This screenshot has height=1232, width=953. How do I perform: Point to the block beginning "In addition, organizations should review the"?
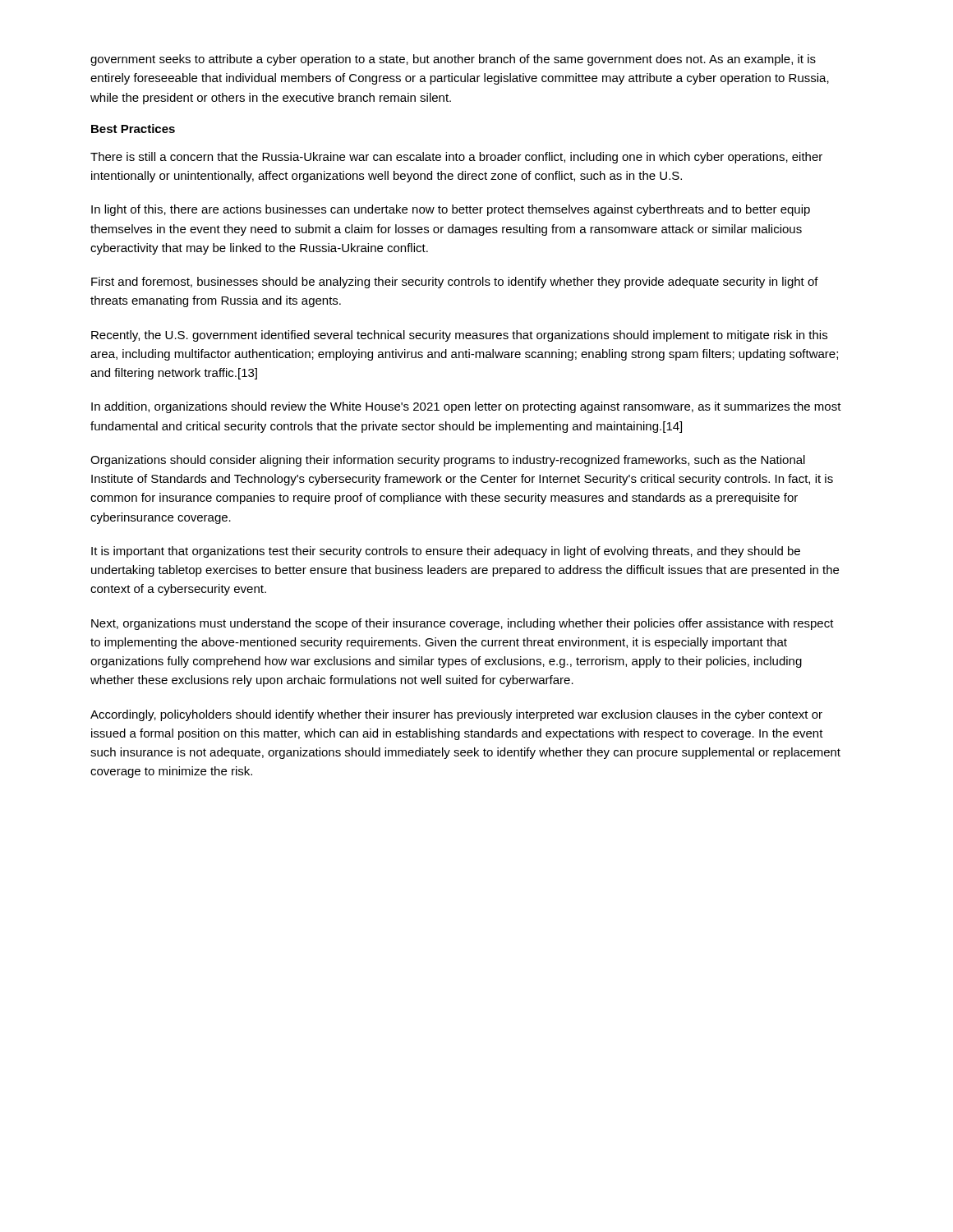466,416
